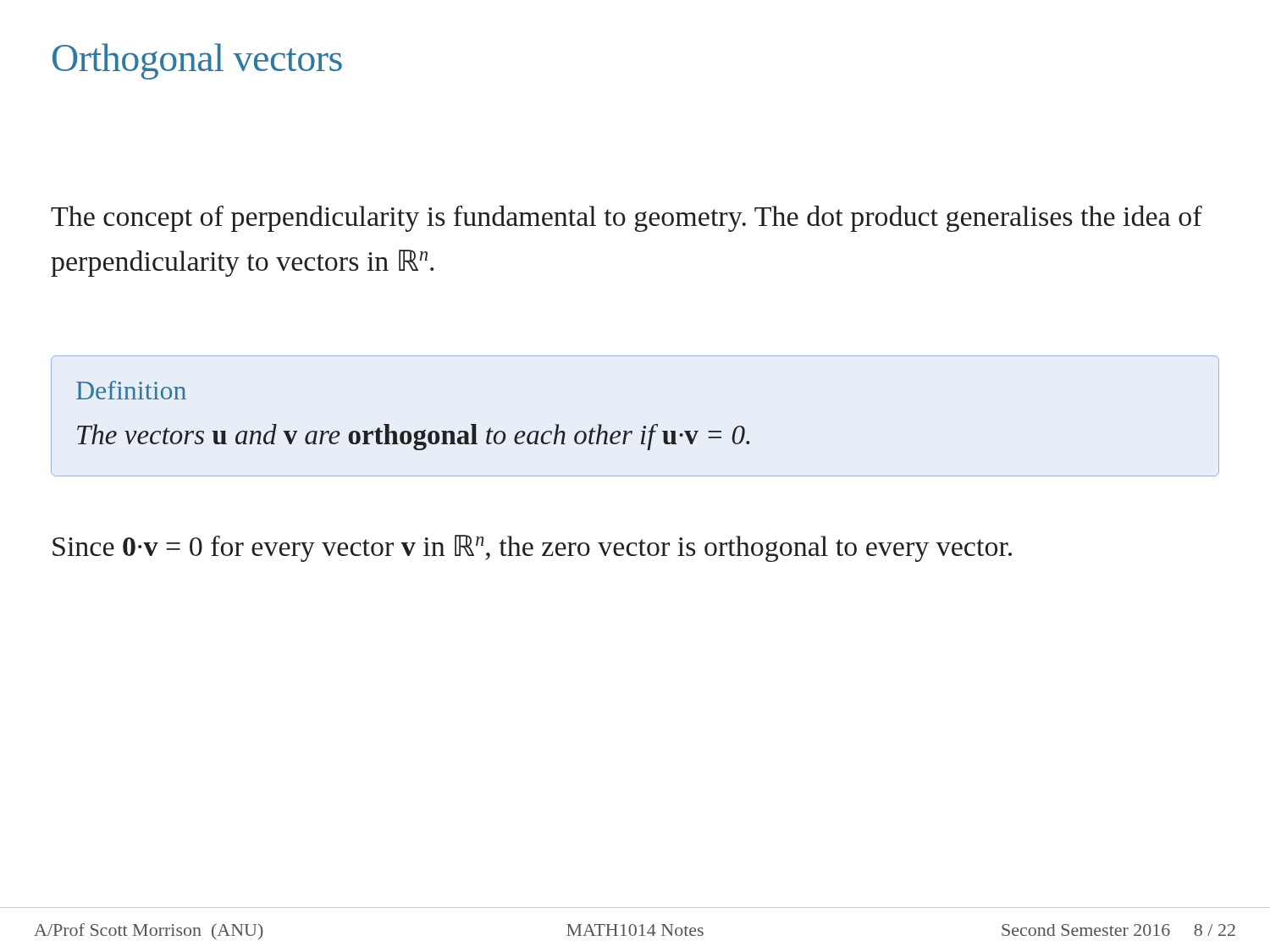Where is the passage that starts "The concept of perpendicularity is"?
This screenshot has width=1270, height=952.
(x=626, y=239)
